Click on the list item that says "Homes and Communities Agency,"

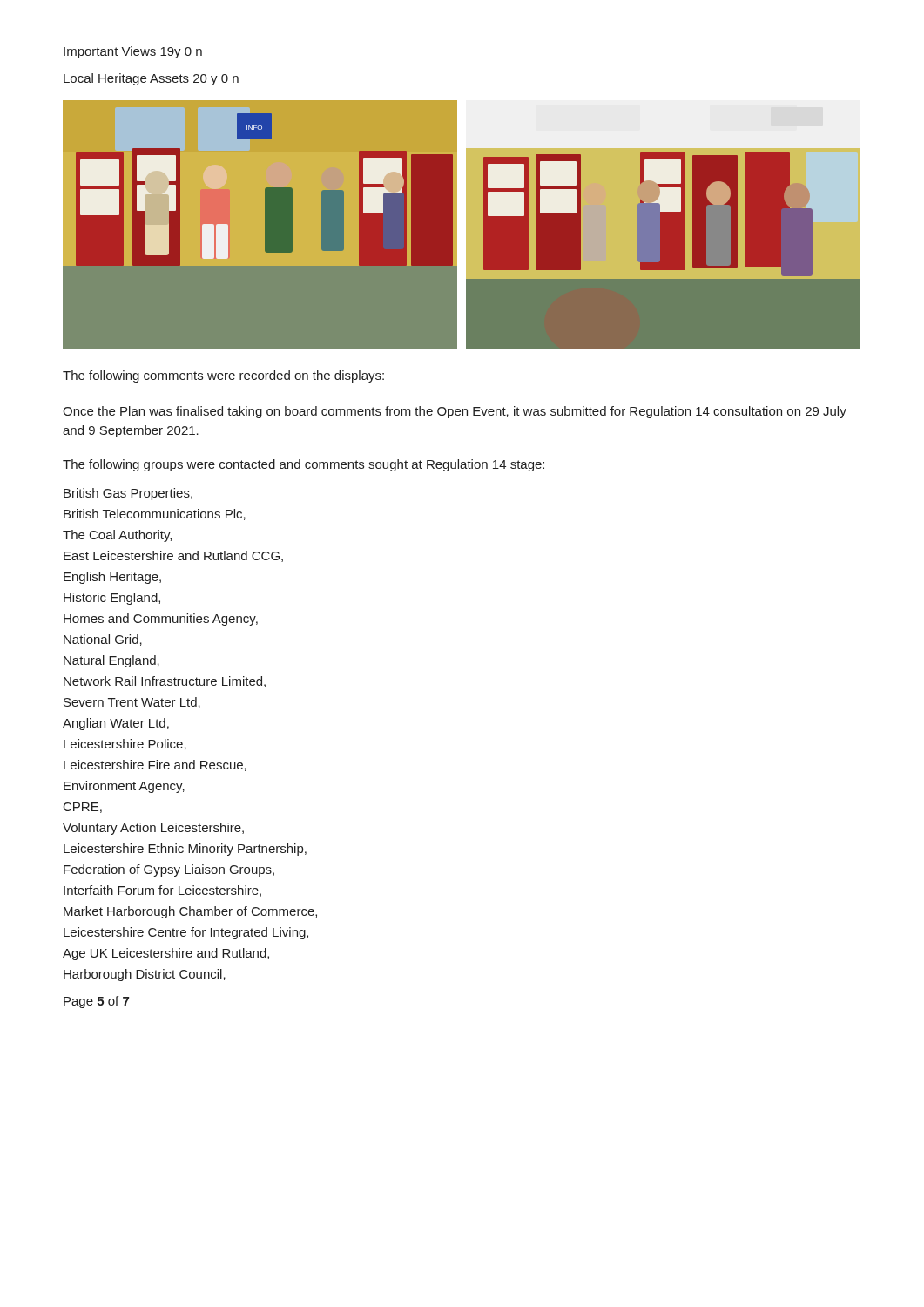pos(161,620)
